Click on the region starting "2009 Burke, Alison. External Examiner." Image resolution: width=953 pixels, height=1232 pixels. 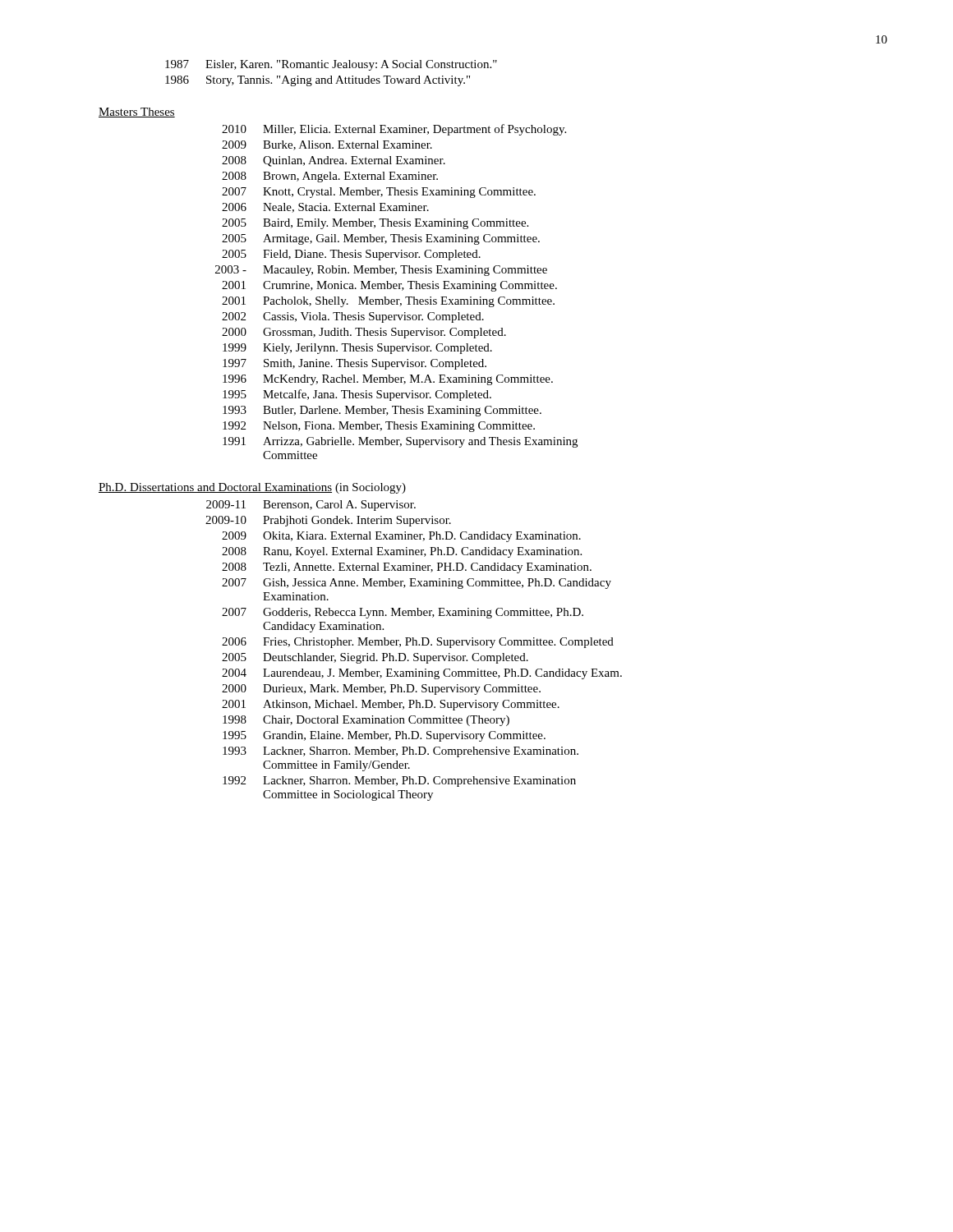tap(522, 145)
